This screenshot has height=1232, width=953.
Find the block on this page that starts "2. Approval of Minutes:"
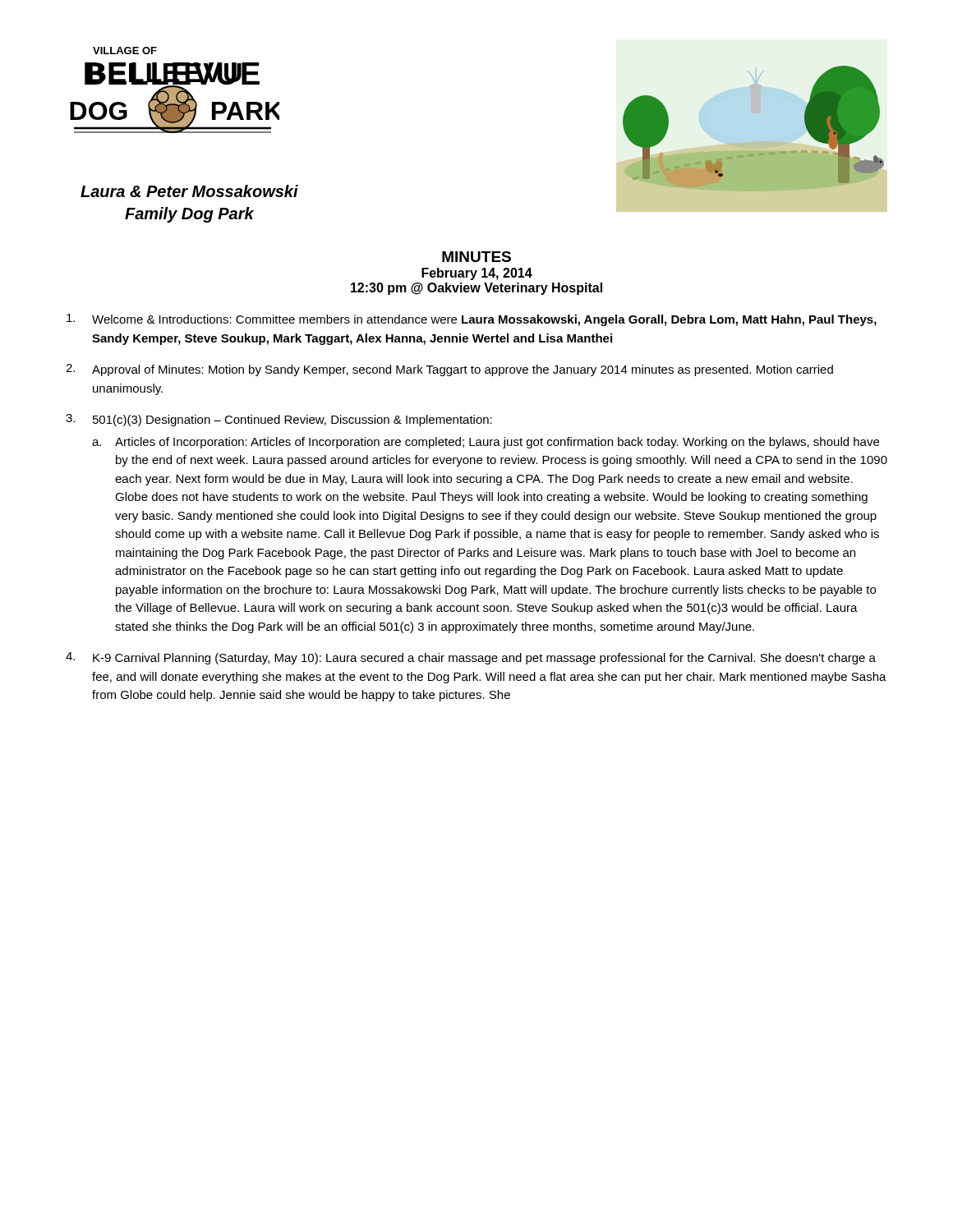(476, 379)
